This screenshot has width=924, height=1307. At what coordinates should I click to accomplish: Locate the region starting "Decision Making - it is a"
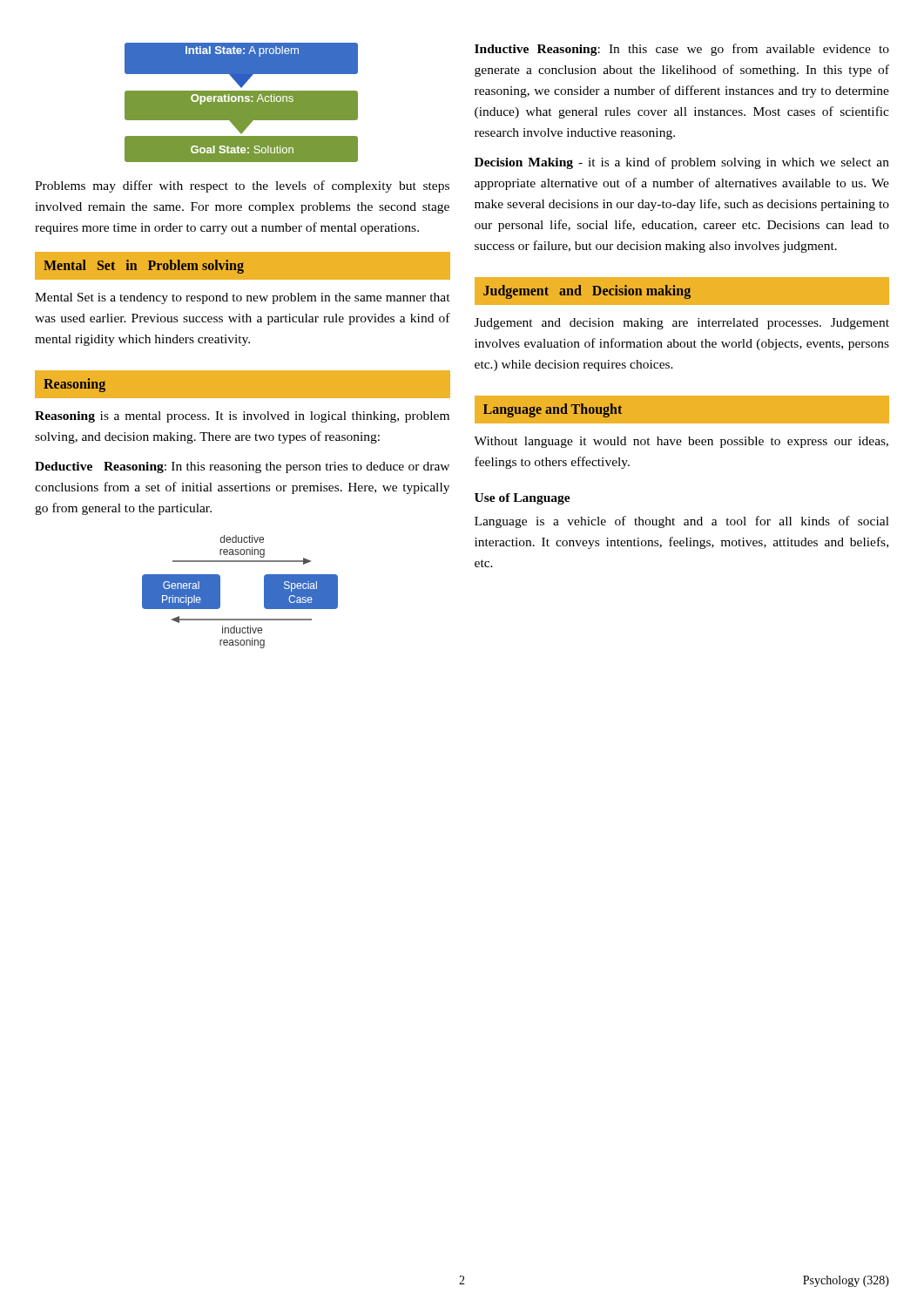click(682, 204)
